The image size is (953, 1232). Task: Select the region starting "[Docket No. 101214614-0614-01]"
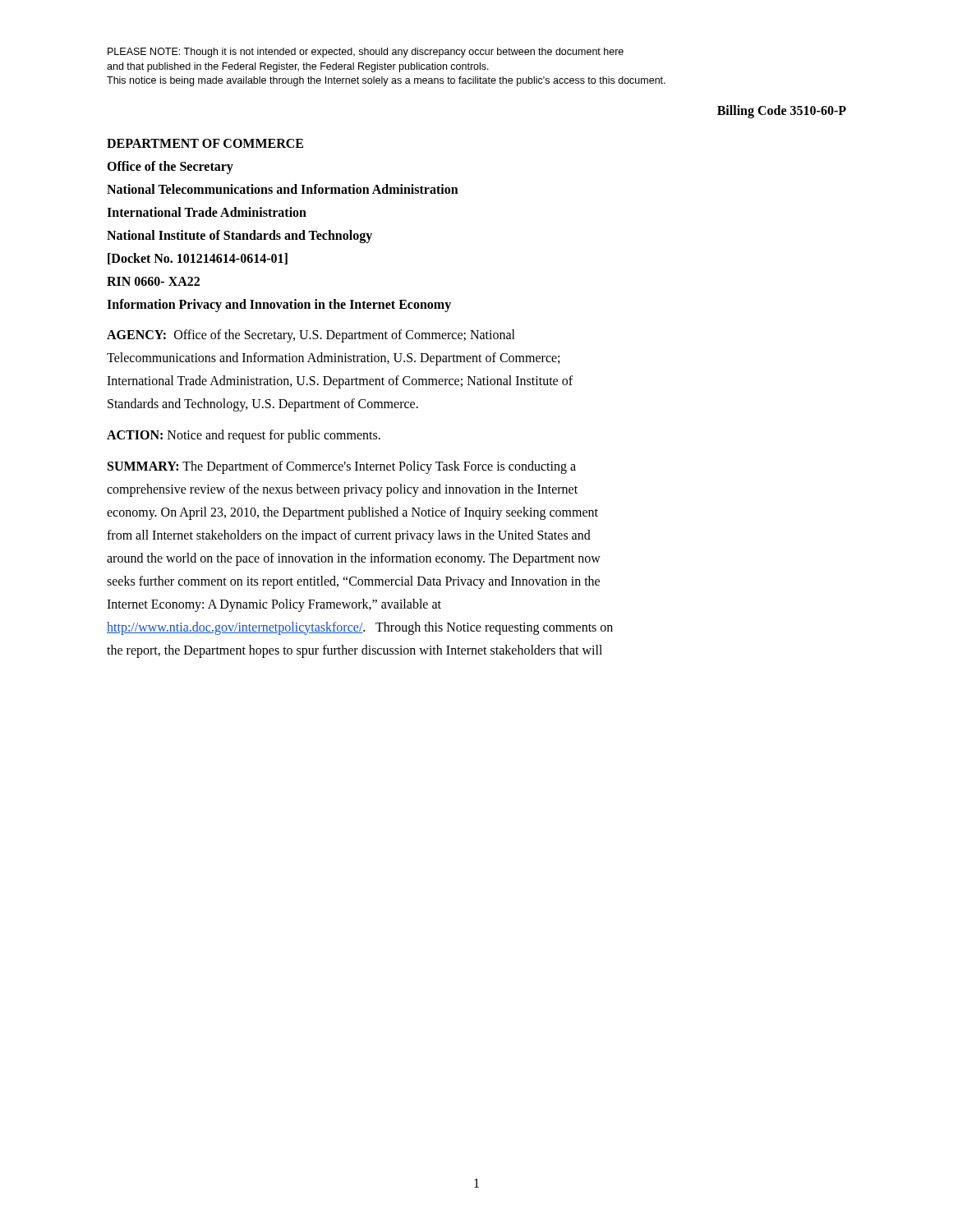pos(198,258)
